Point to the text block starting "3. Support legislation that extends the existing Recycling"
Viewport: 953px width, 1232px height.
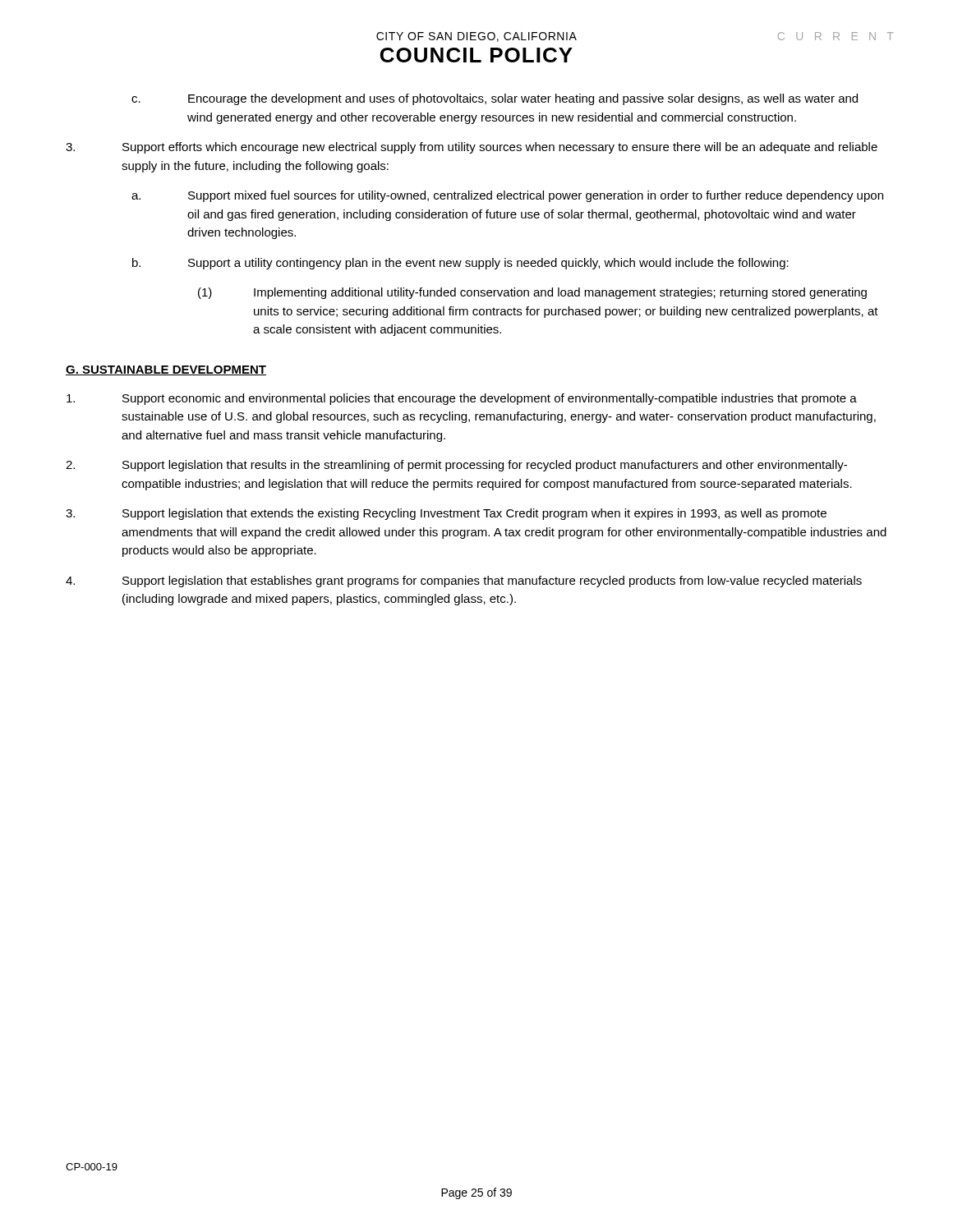tap(476, 532)
